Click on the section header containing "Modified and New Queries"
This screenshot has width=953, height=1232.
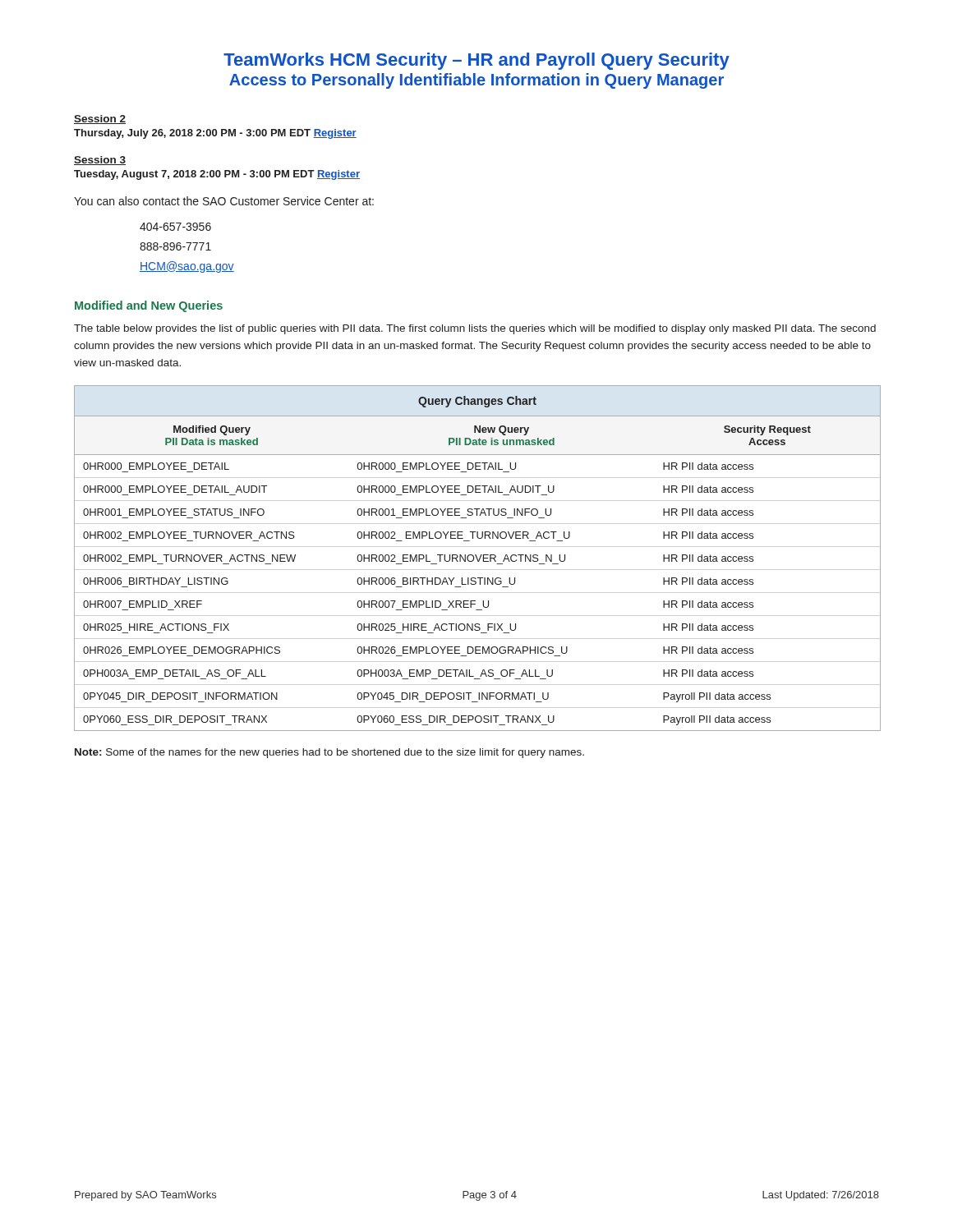(148, 306)
